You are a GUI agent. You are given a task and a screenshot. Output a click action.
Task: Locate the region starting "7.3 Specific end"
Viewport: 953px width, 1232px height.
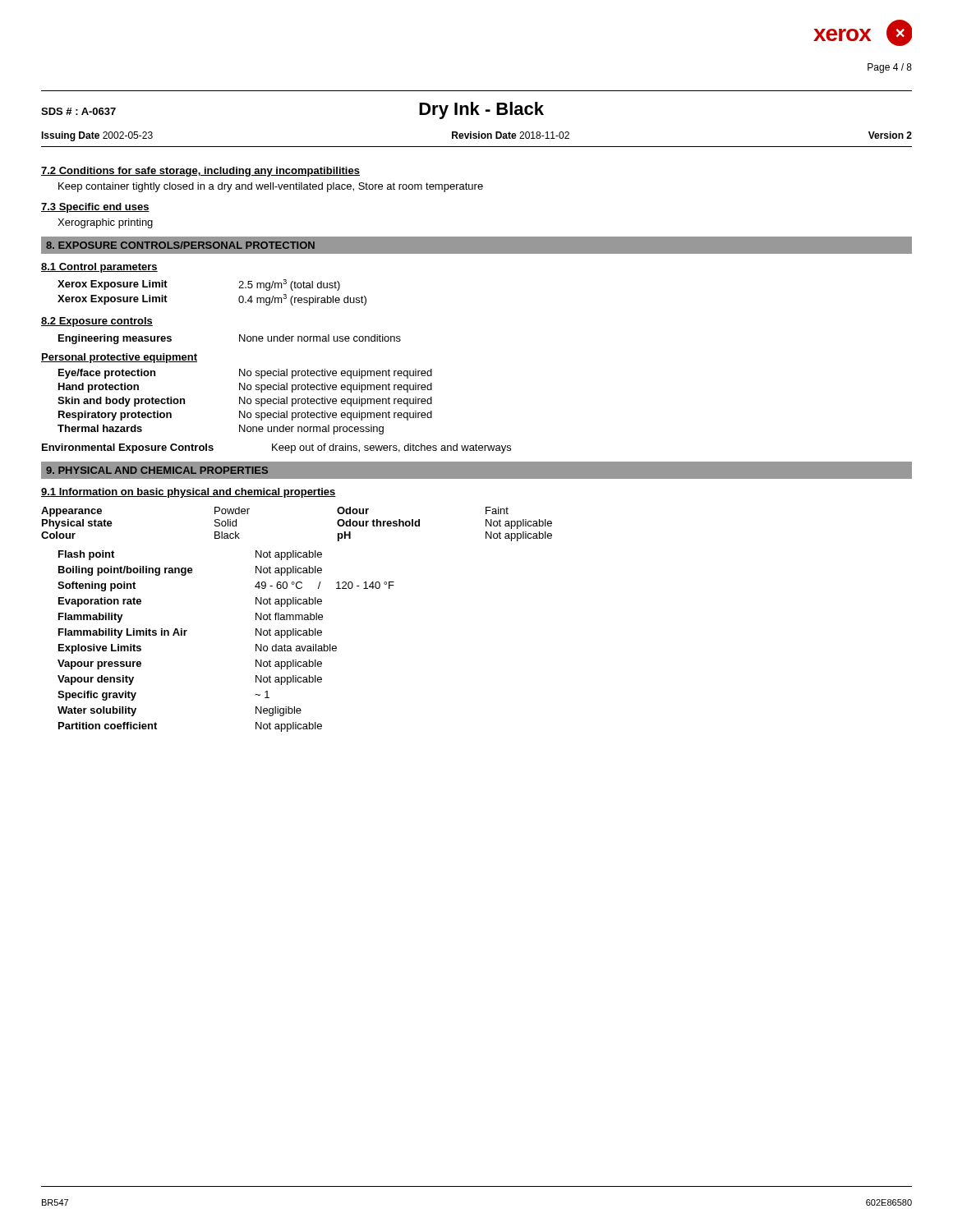pos(95,207)
